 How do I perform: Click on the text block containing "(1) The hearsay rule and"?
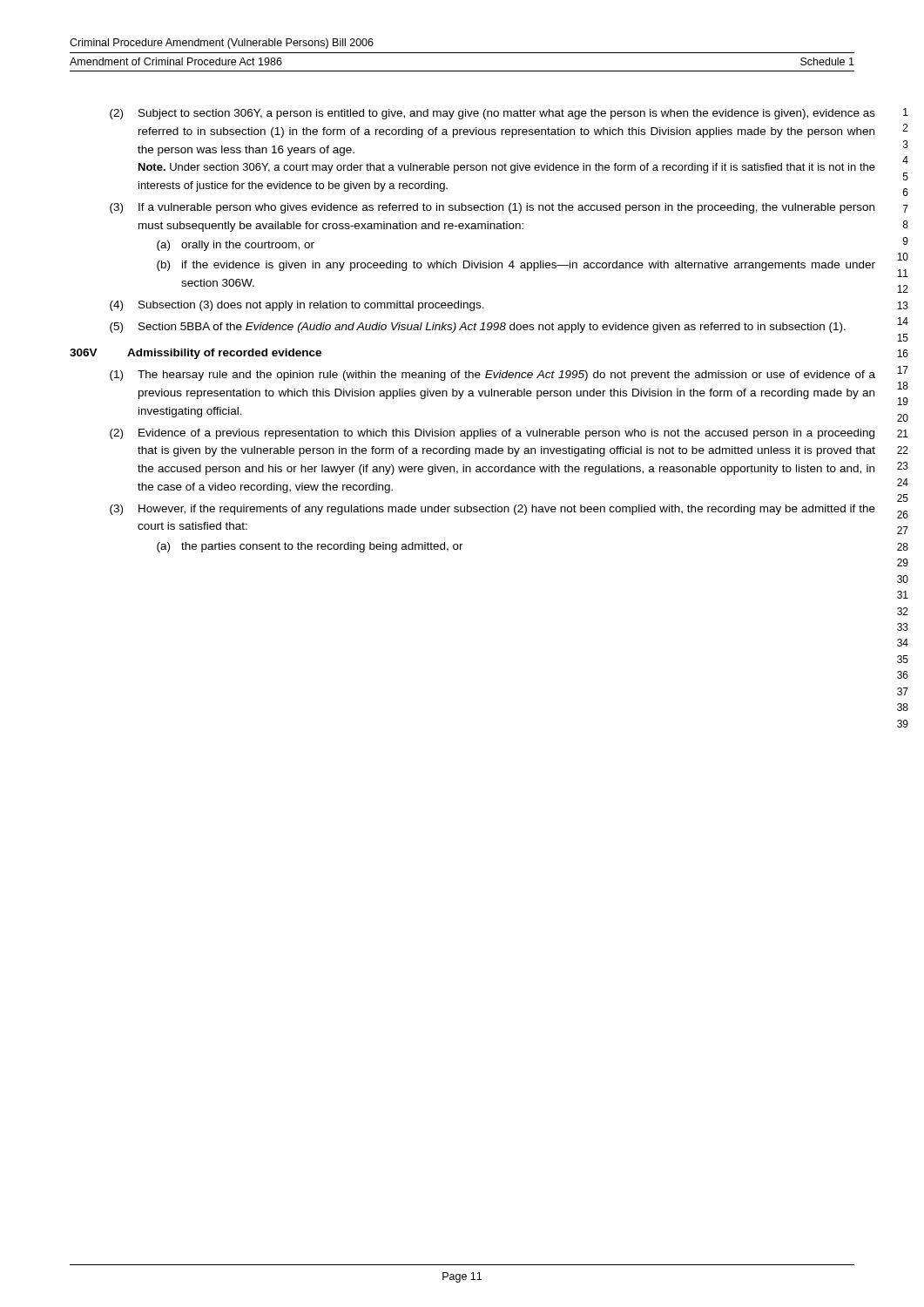pyautogui.click(x=472, y=393)
